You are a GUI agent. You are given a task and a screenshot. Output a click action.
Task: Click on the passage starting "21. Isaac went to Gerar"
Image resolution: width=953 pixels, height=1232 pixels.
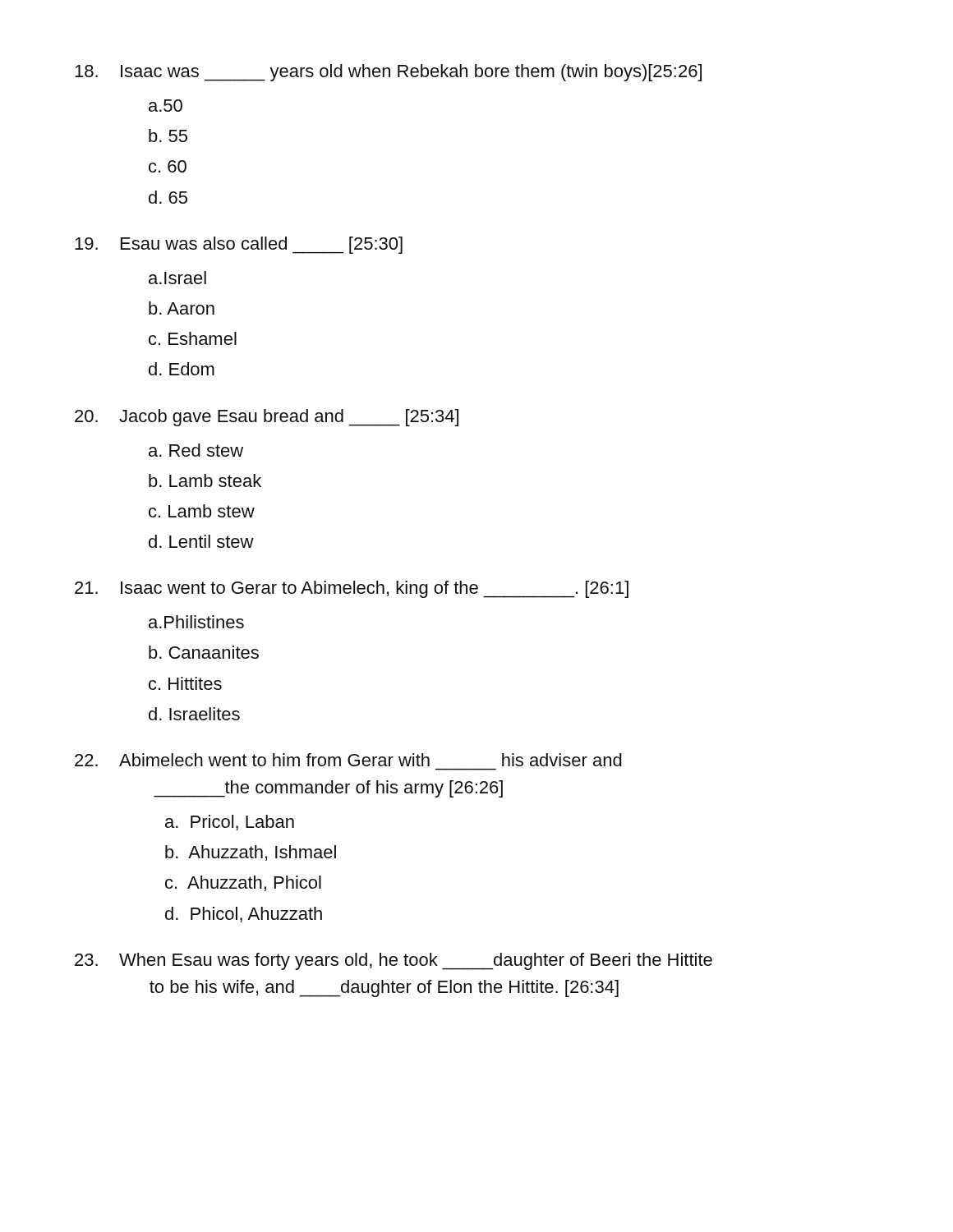[476, 588]
